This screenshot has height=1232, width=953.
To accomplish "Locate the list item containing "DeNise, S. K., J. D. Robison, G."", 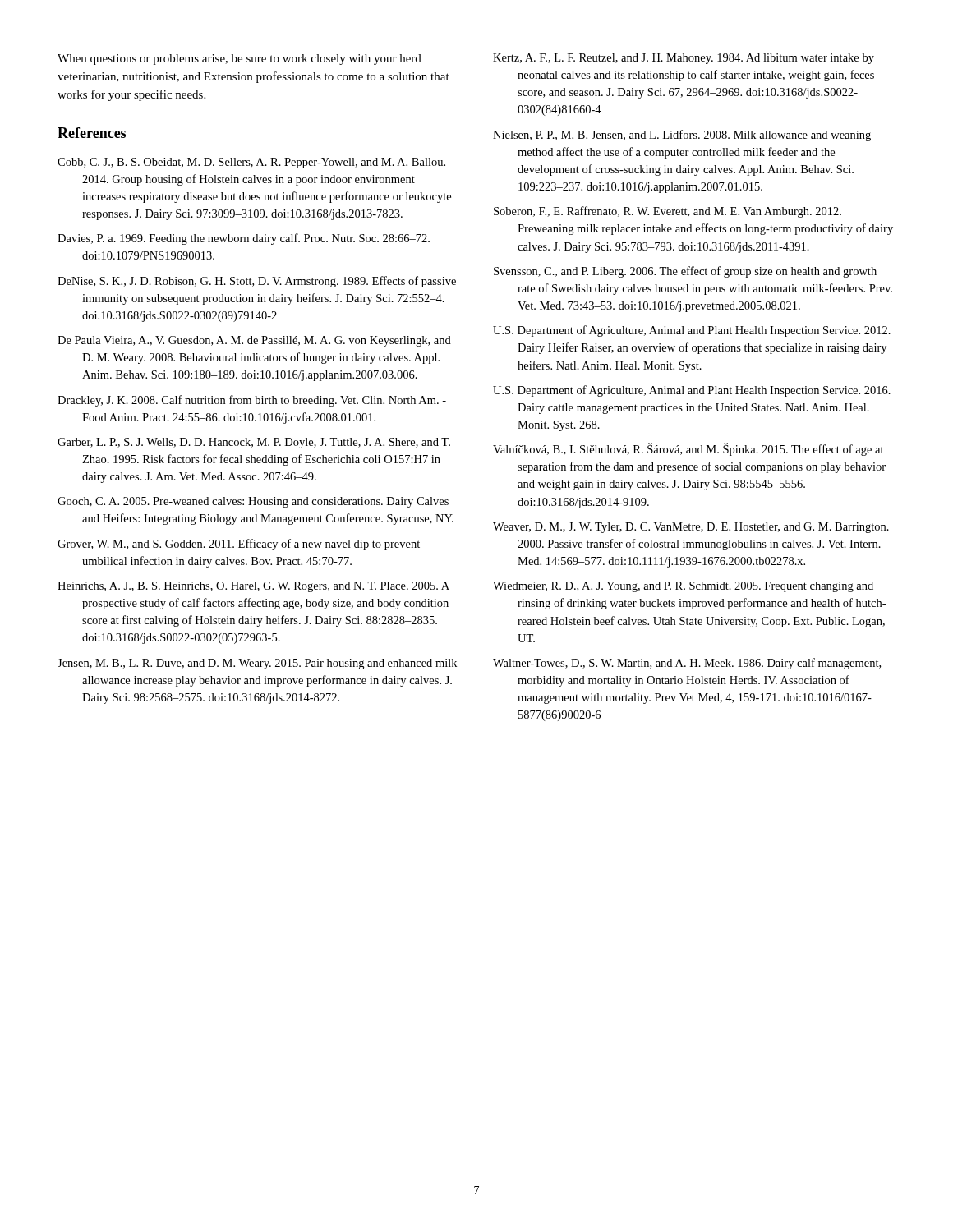I will point(257,298).
